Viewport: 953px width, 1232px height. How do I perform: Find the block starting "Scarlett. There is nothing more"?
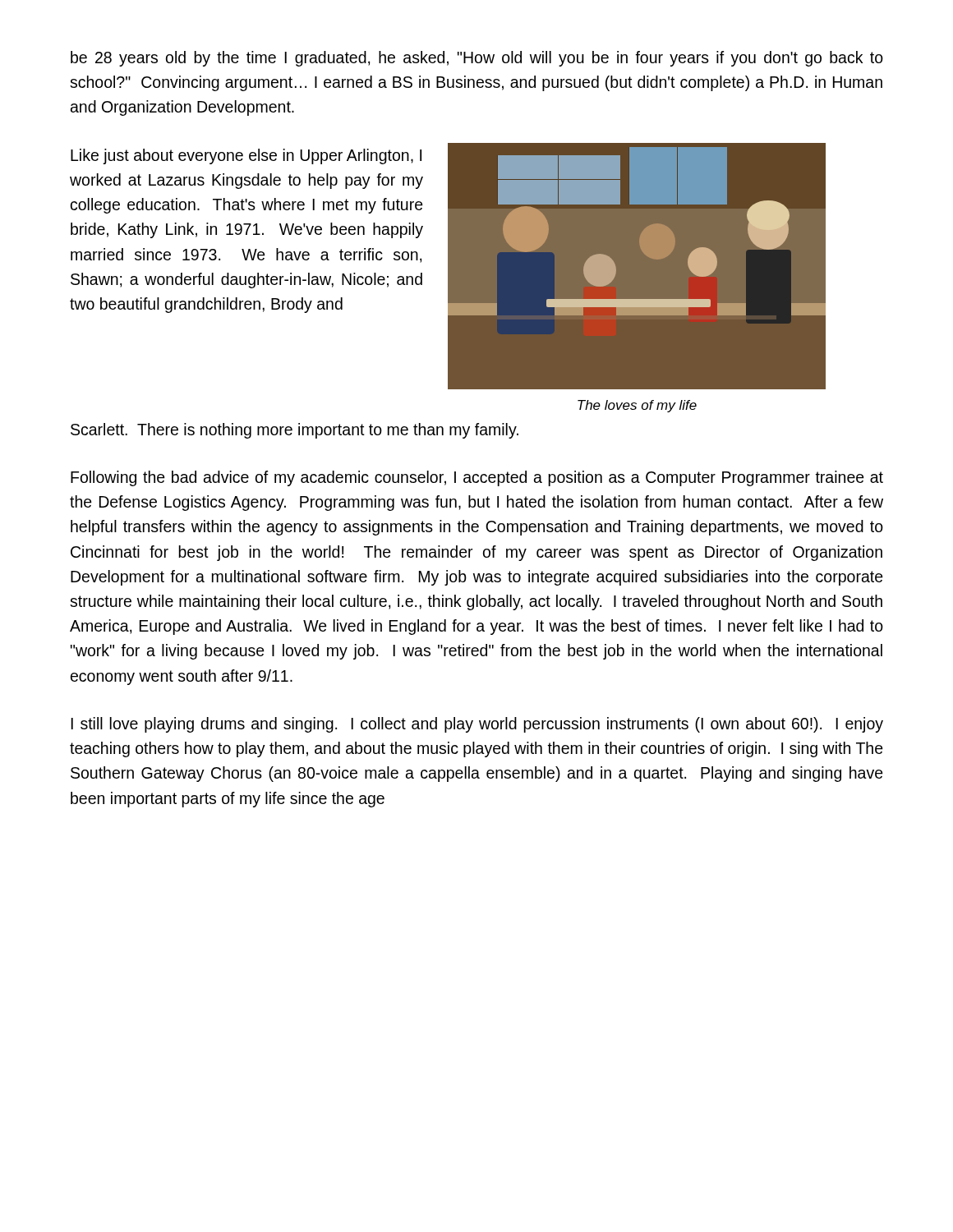[295, 429]
